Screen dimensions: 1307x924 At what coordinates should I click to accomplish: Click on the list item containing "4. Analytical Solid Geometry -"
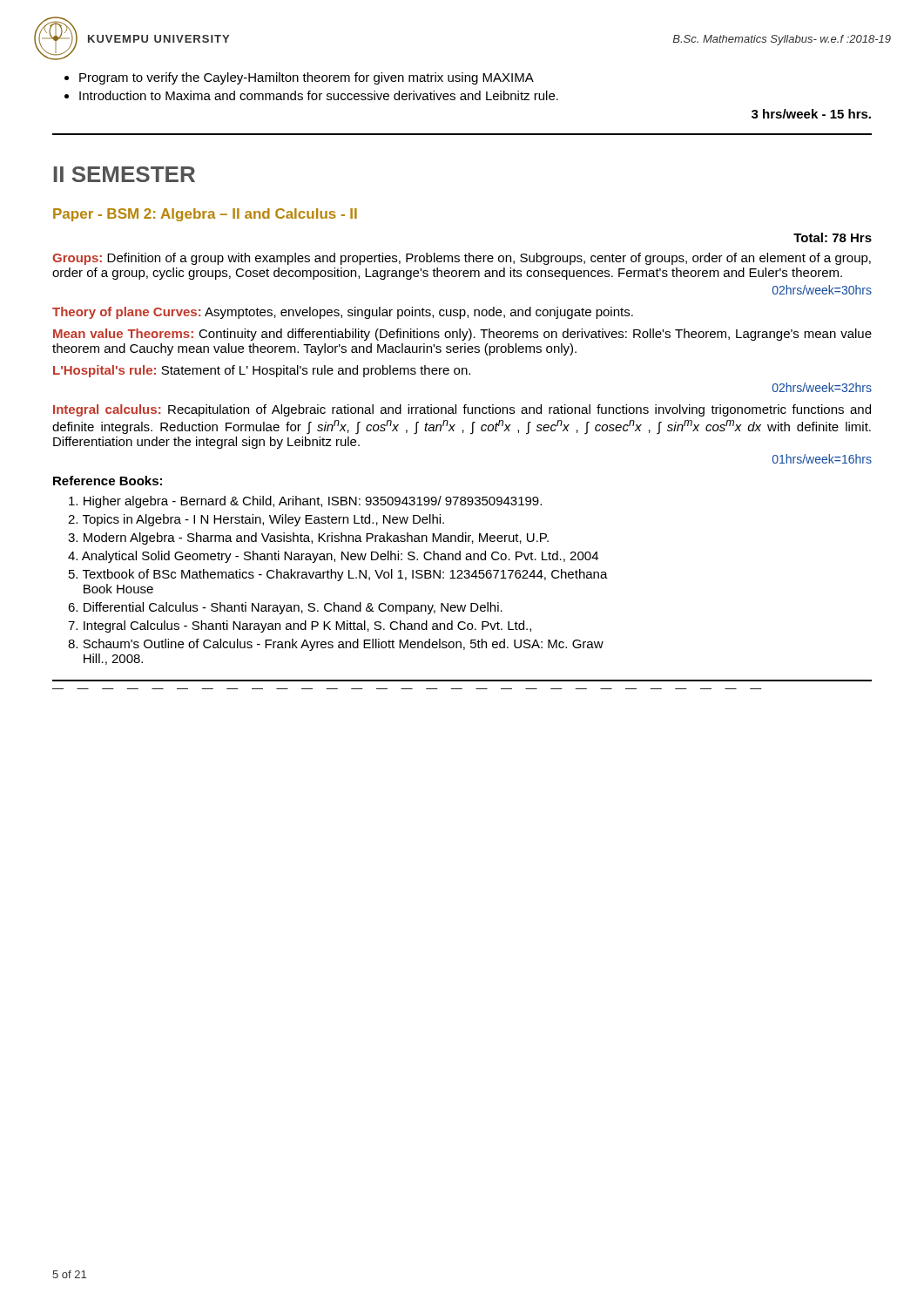click(333, 555)
